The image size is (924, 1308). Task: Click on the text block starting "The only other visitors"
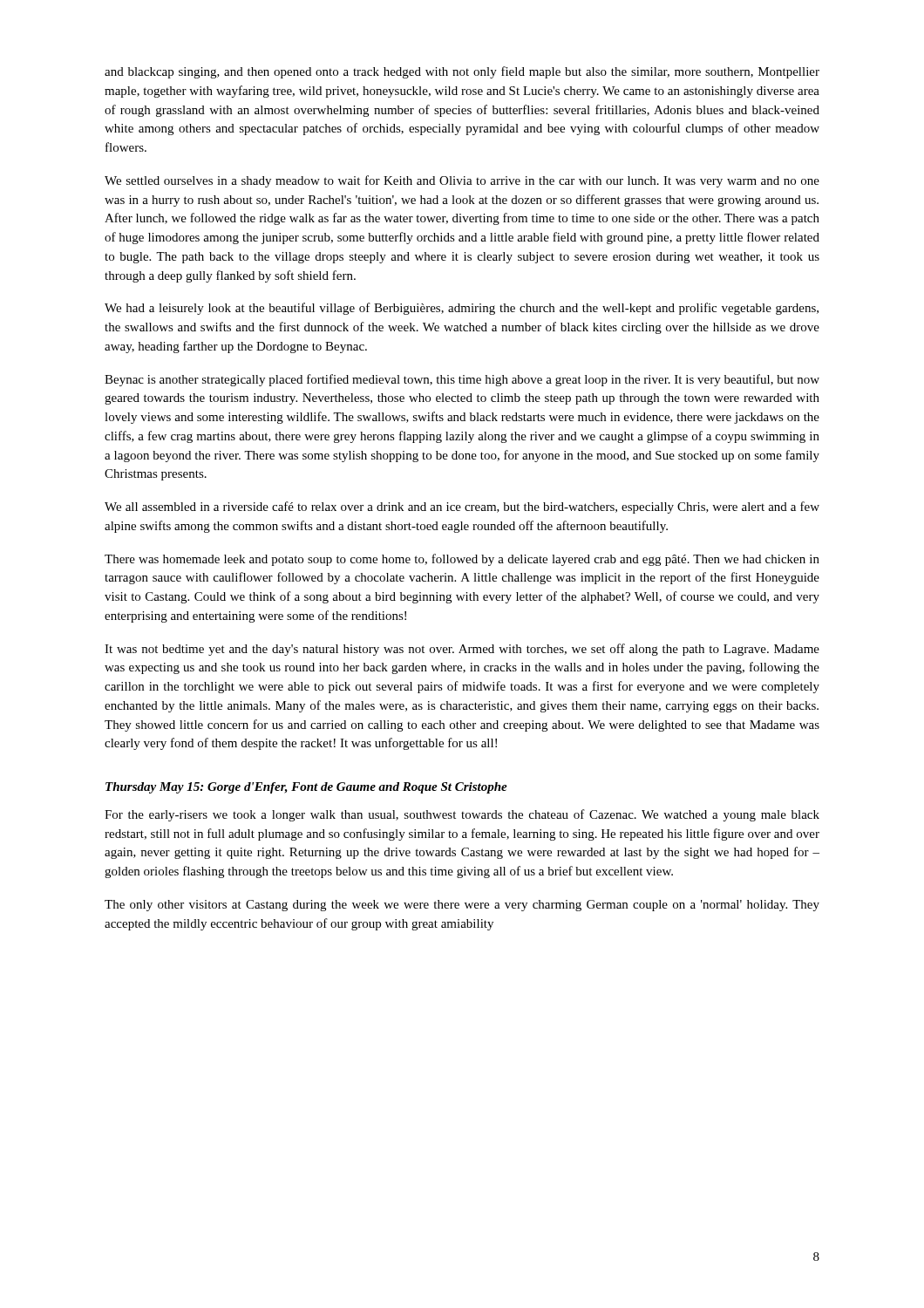pyautogui.click(x=462, y=914)
